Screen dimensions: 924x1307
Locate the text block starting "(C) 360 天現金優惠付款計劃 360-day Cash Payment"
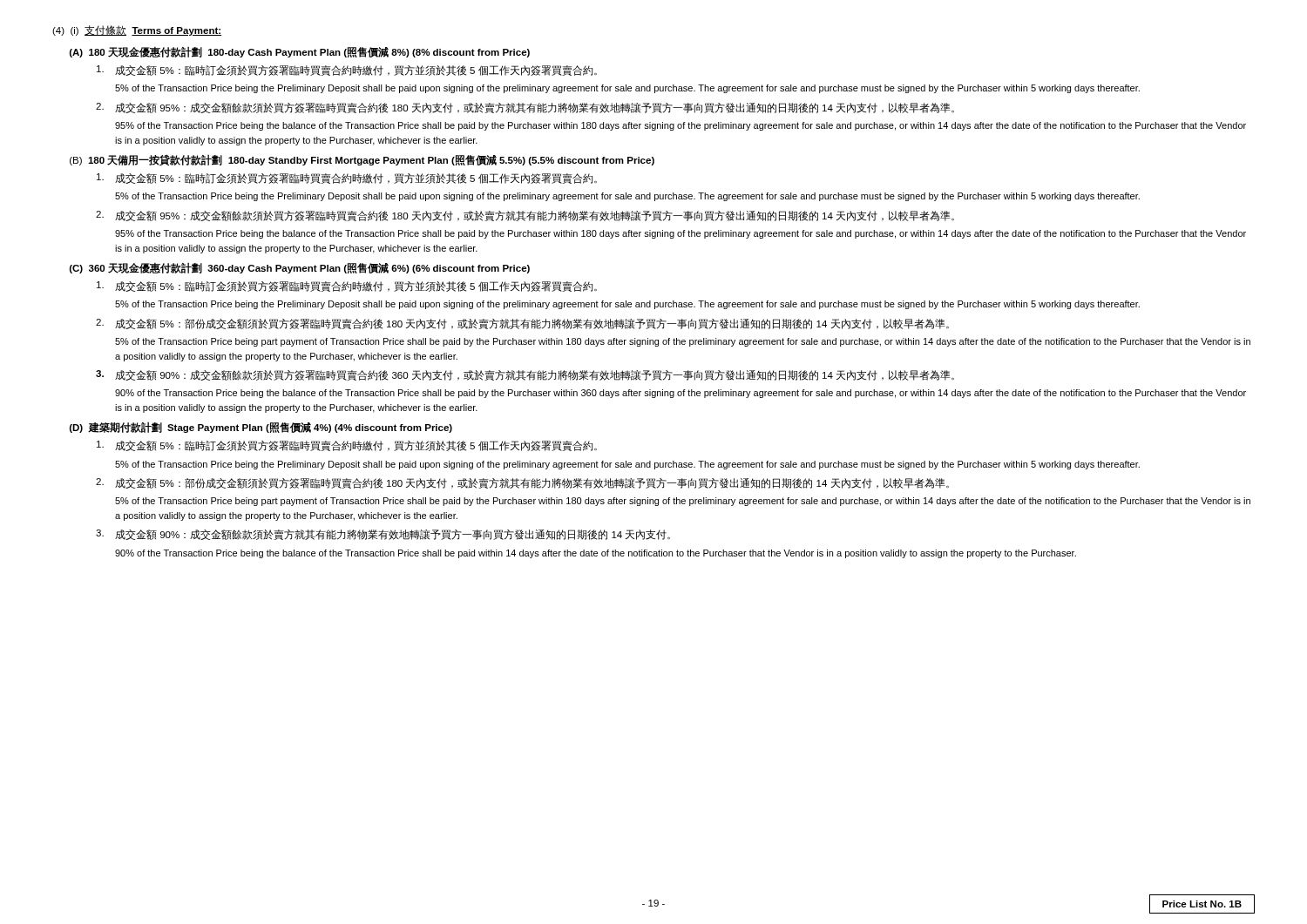291,268
